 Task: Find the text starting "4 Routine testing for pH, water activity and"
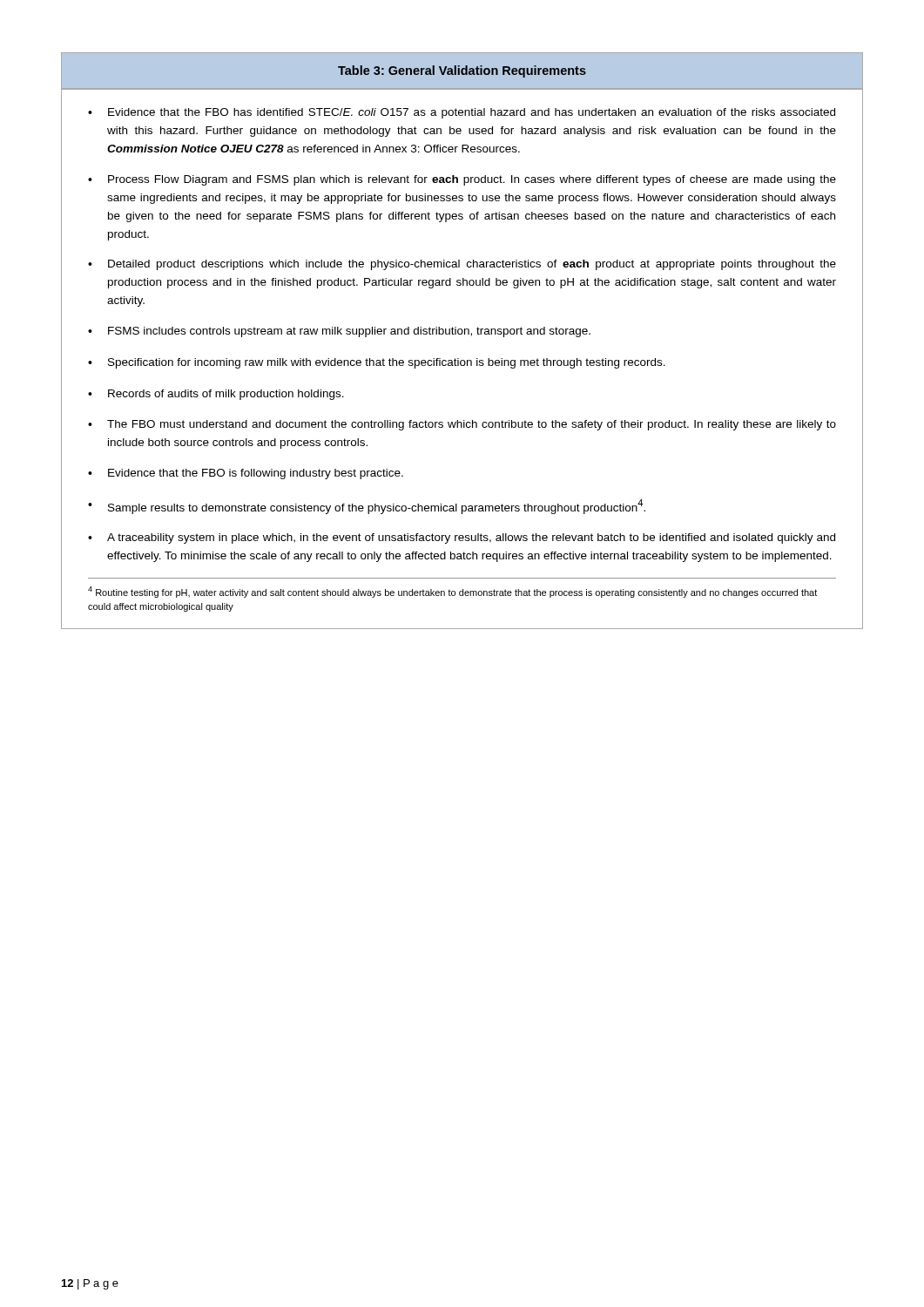(x=453, y=598)
